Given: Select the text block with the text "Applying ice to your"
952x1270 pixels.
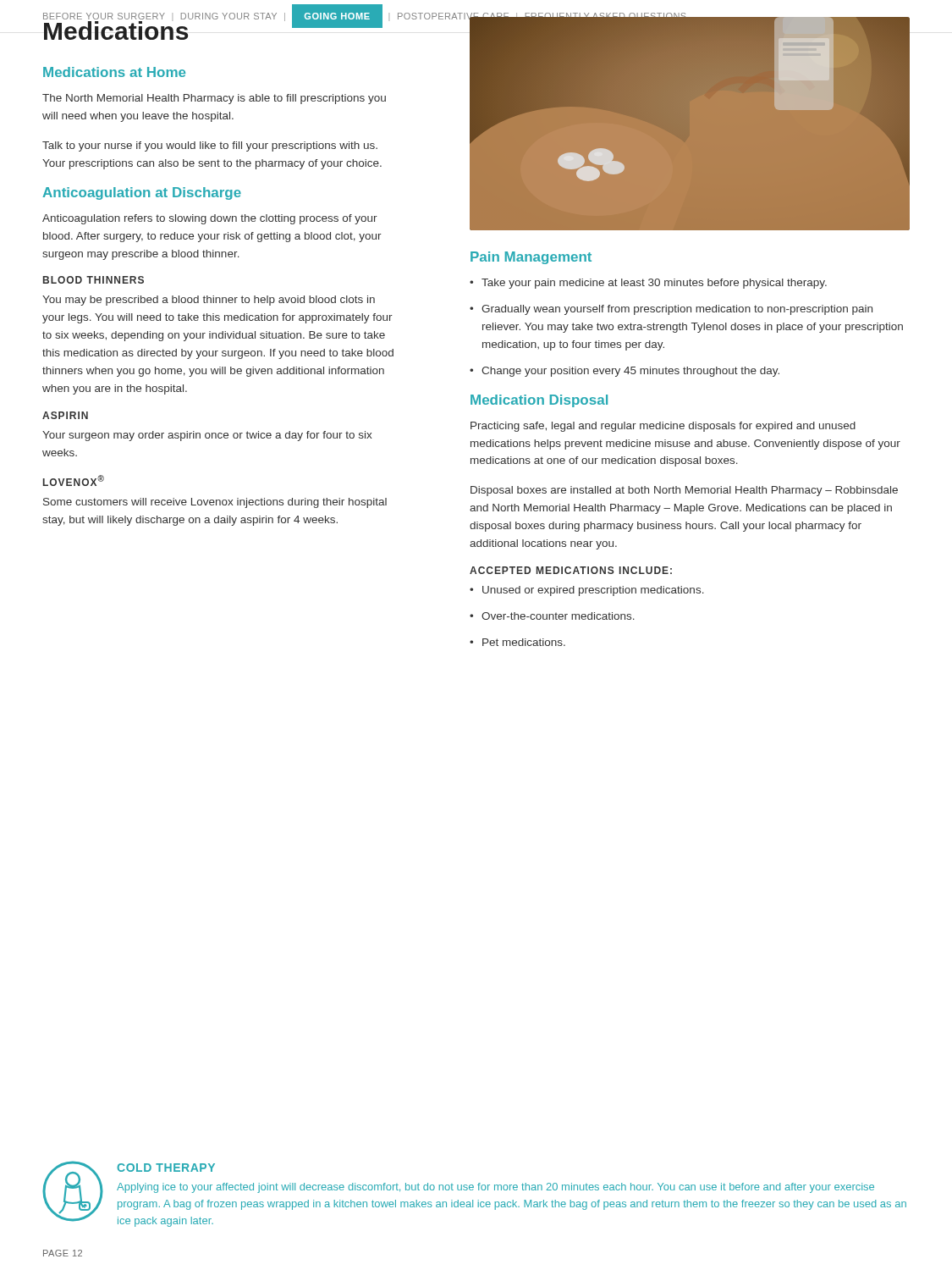Looking at the screenshot, I should (513, 1204).
